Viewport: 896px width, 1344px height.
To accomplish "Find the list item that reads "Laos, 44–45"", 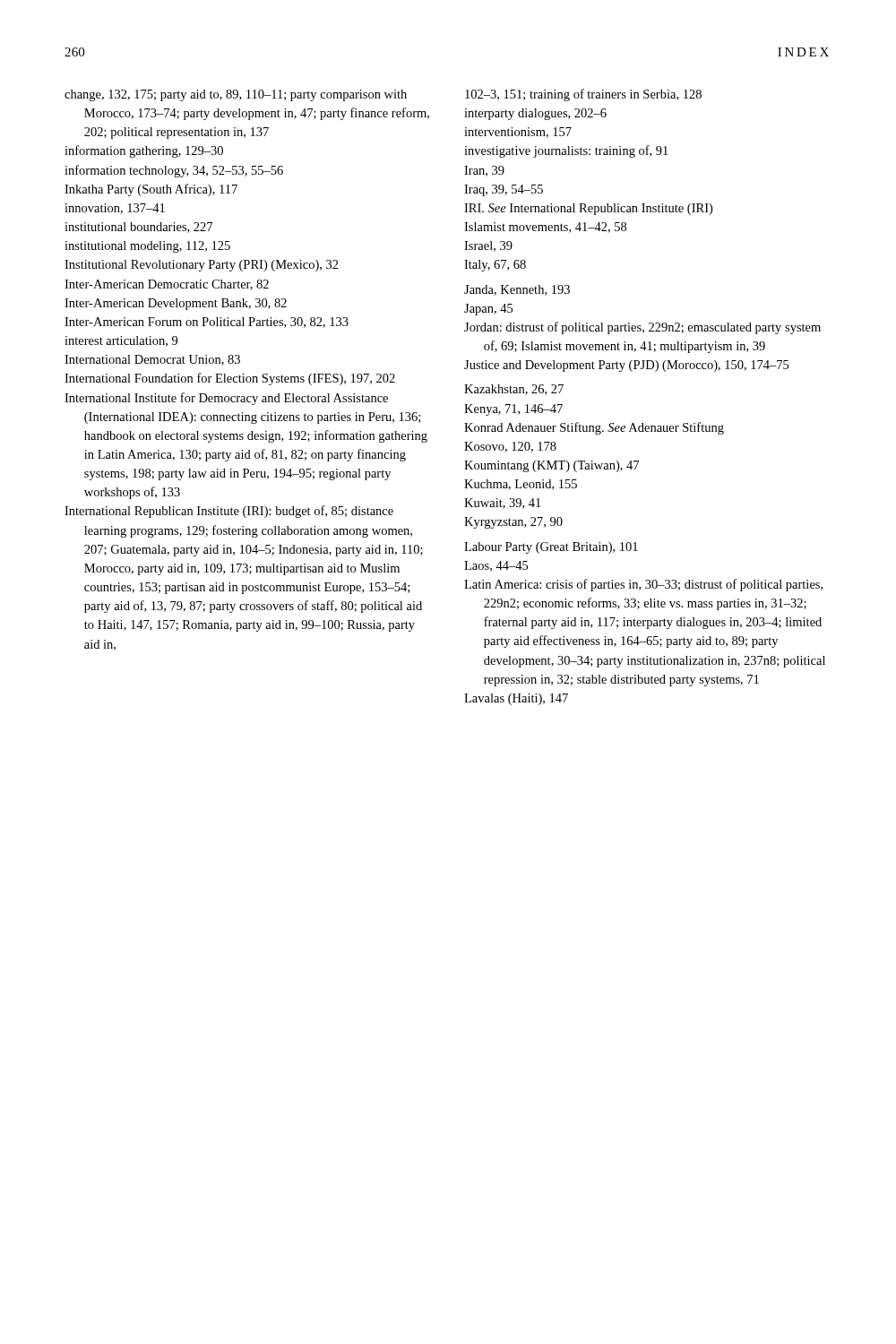I will [x=496, y=565].
